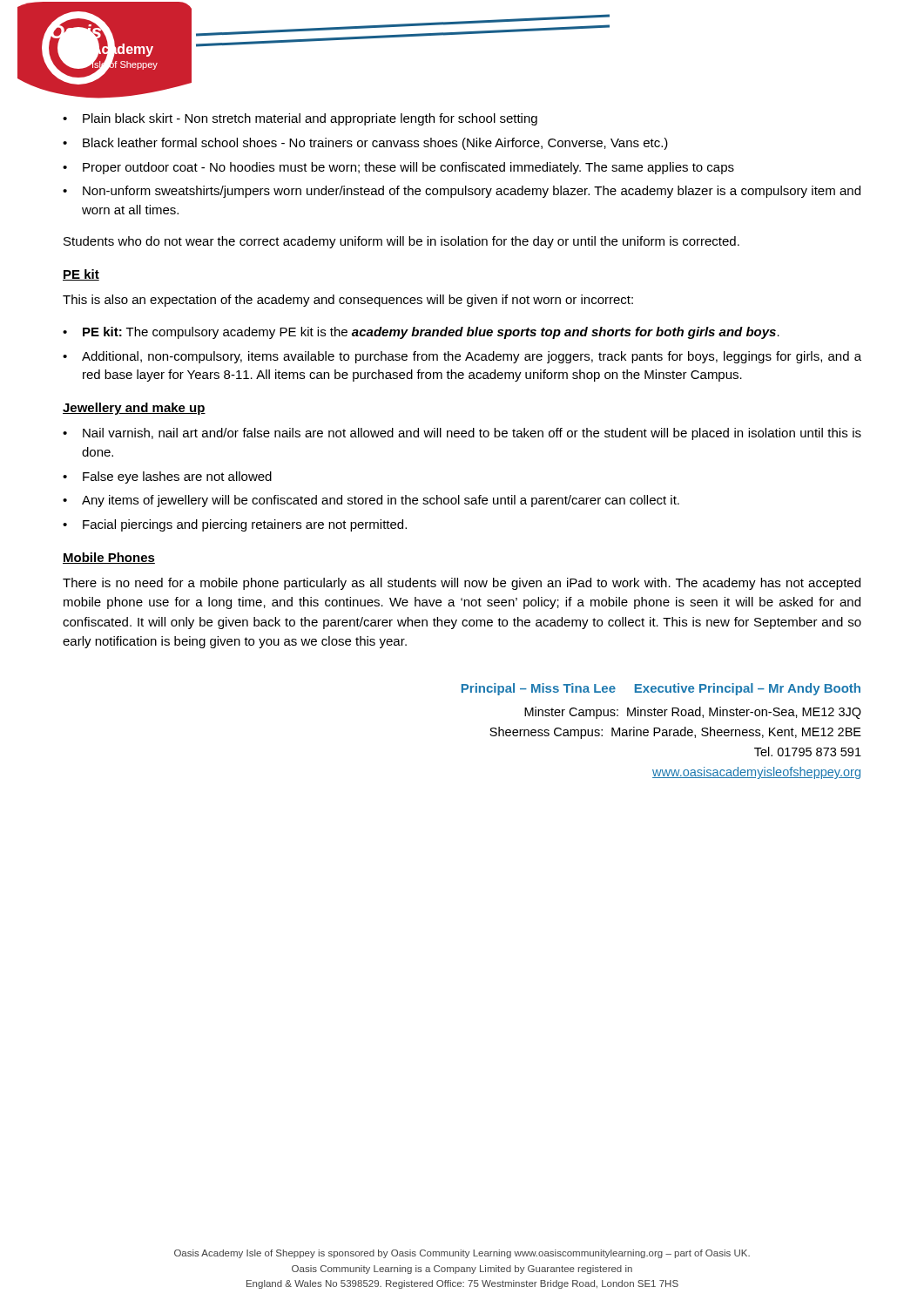924x1307 pixels.
Task: Click on the text block that says "There is no need for"
Action: 462,612
